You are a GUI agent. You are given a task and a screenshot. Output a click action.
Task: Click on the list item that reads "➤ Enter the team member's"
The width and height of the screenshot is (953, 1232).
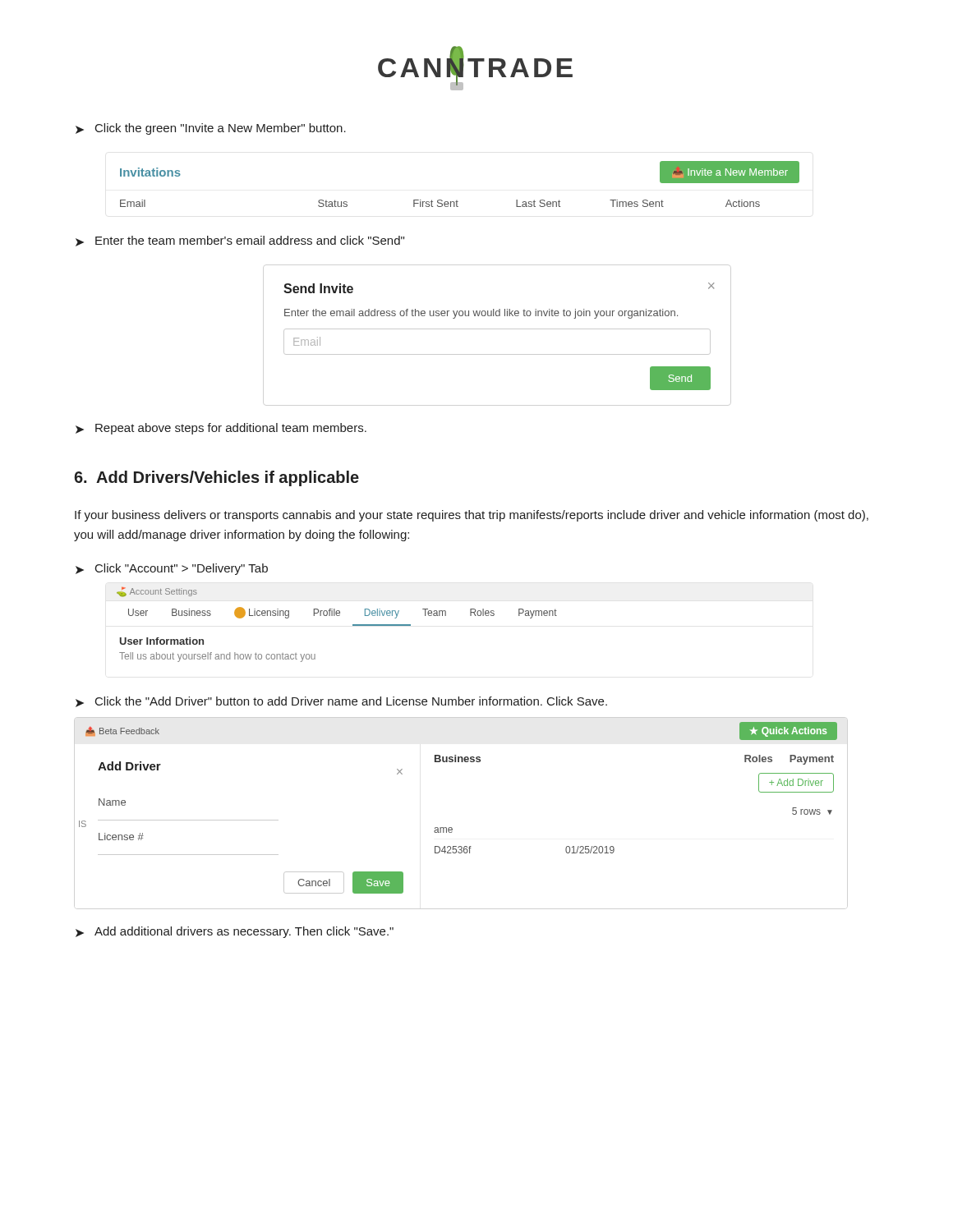point(239,241)
